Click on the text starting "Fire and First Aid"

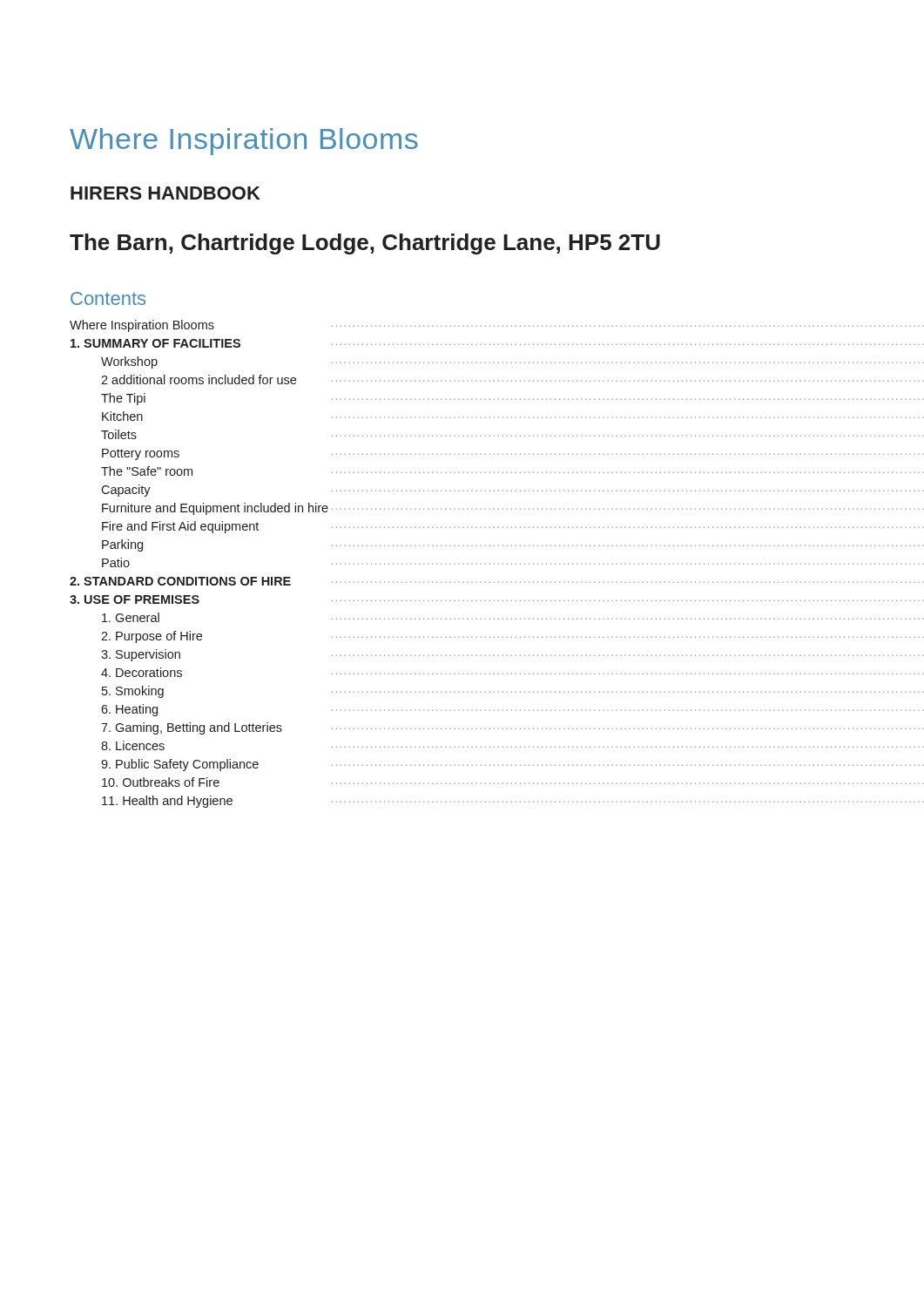pos(497,526)
